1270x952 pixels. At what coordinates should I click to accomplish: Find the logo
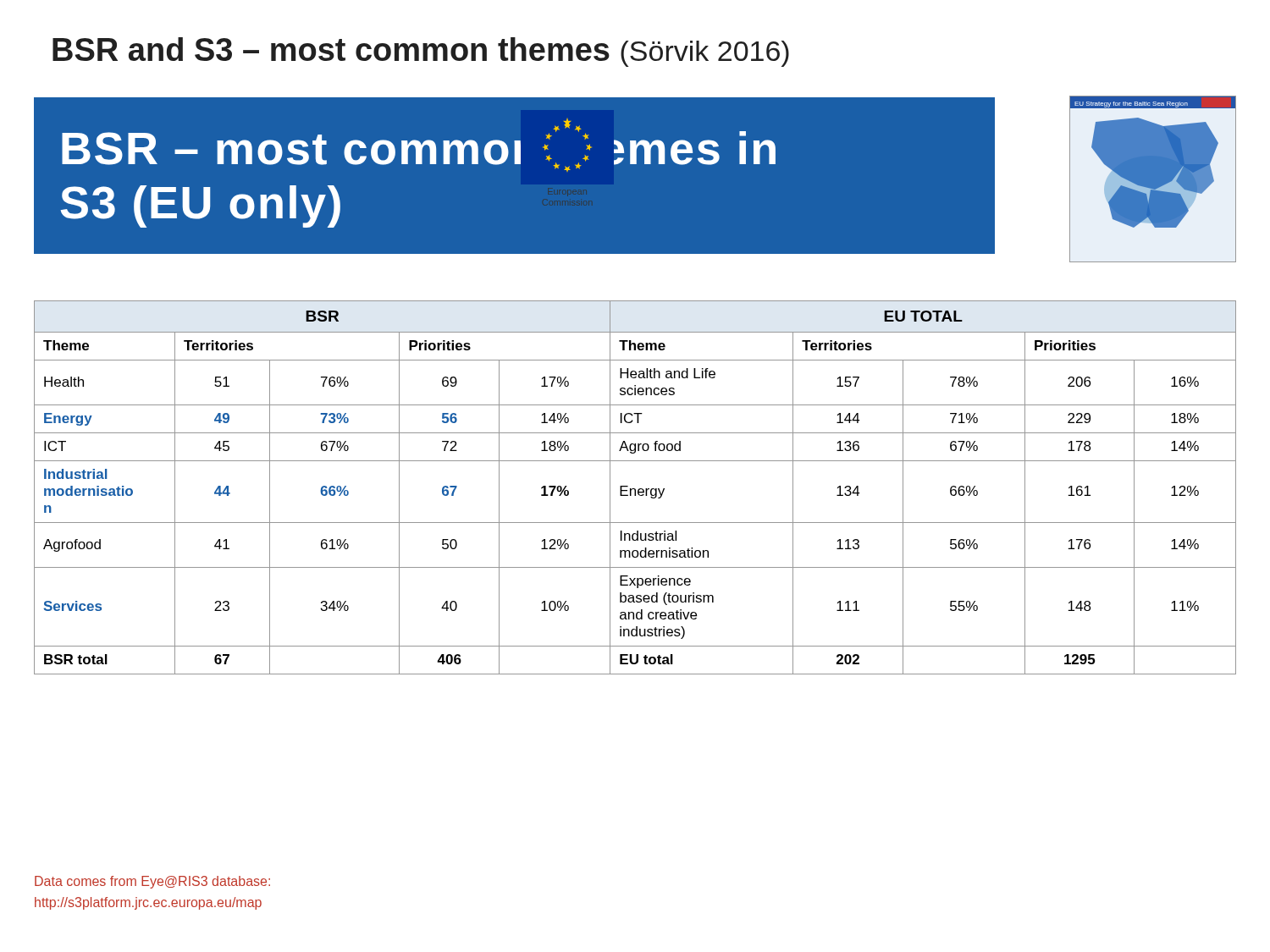coord(567,169)
